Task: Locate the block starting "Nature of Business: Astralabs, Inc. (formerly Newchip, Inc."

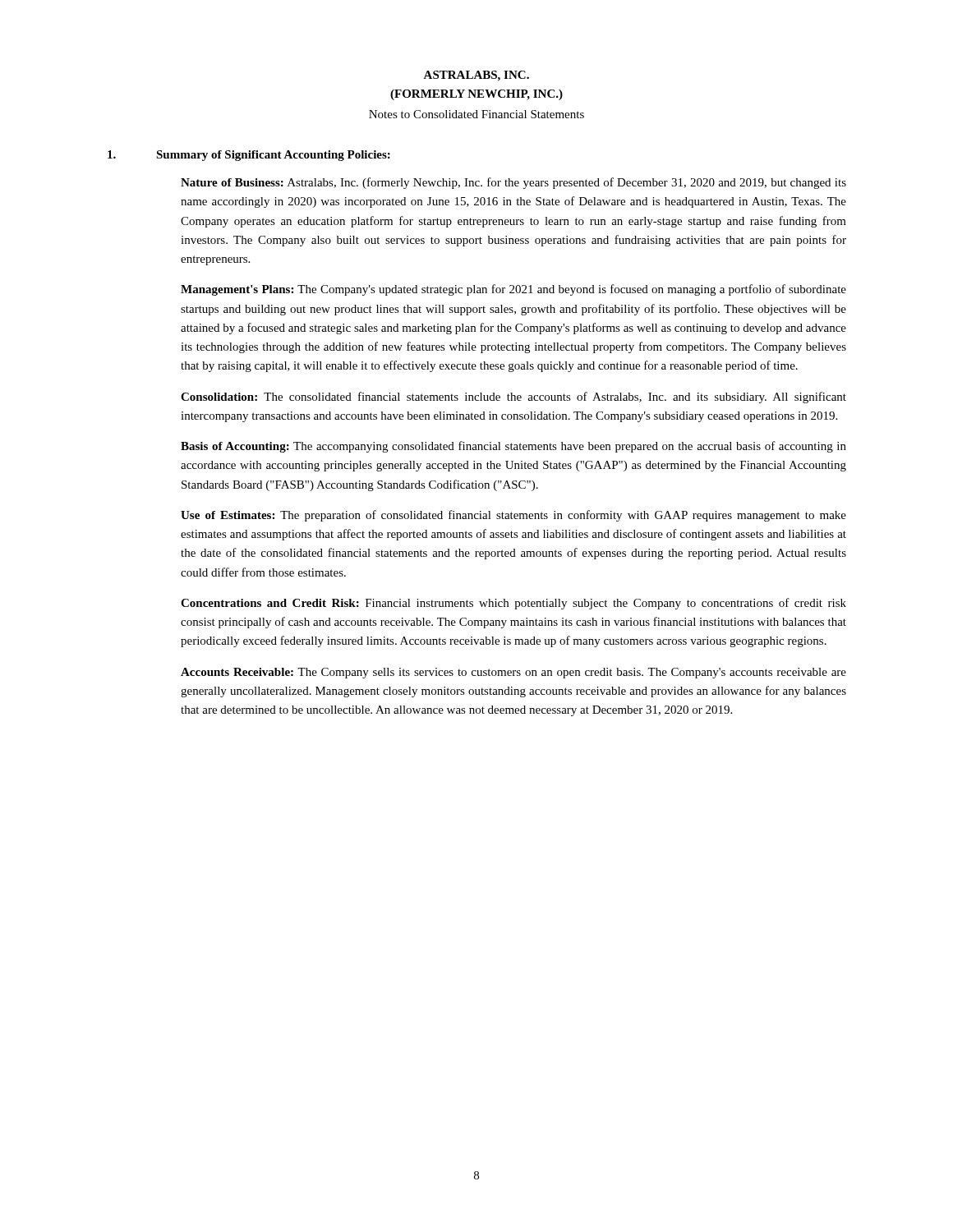Action: 513,221
